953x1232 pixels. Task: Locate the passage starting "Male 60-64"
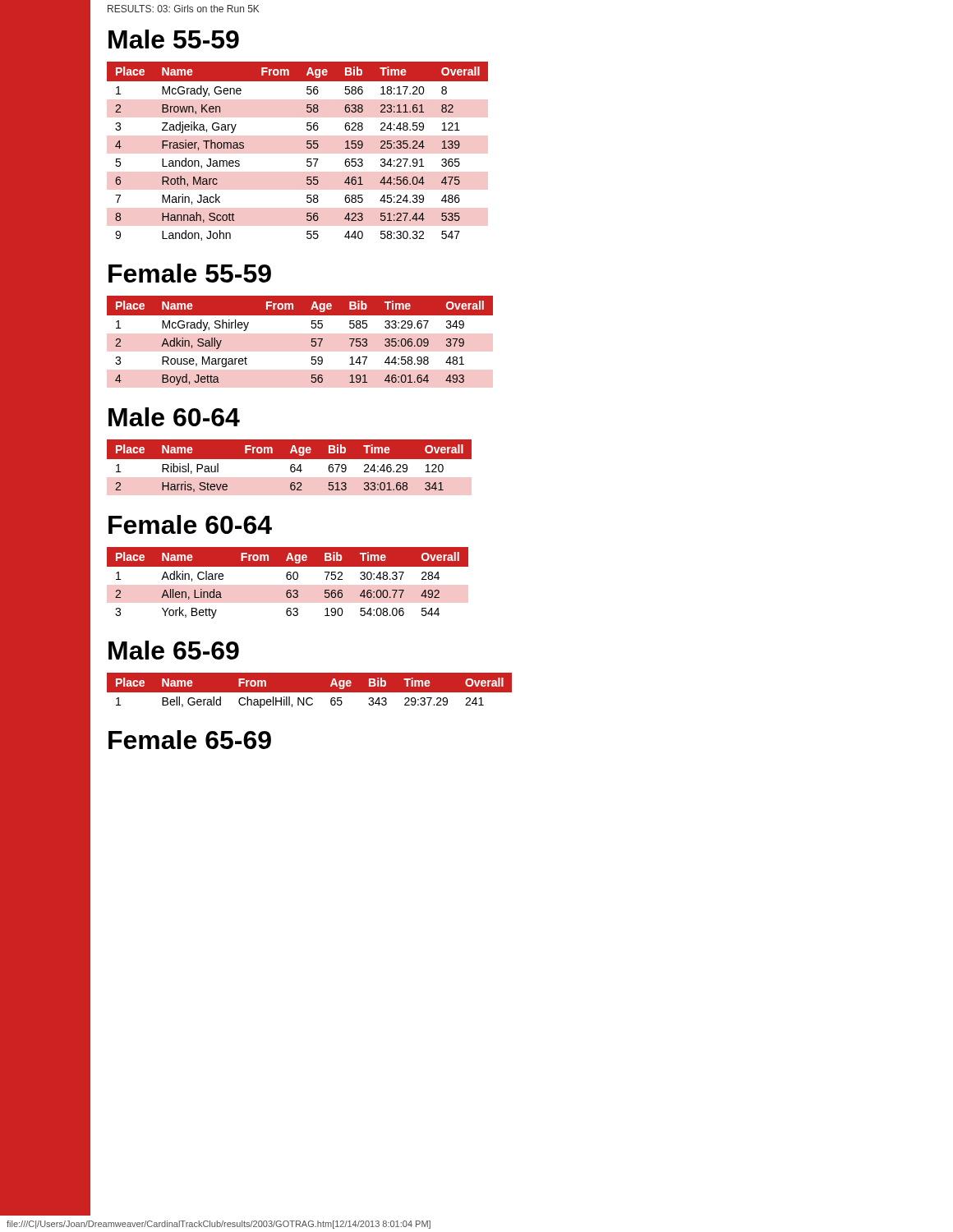click(x=173, y=417)
